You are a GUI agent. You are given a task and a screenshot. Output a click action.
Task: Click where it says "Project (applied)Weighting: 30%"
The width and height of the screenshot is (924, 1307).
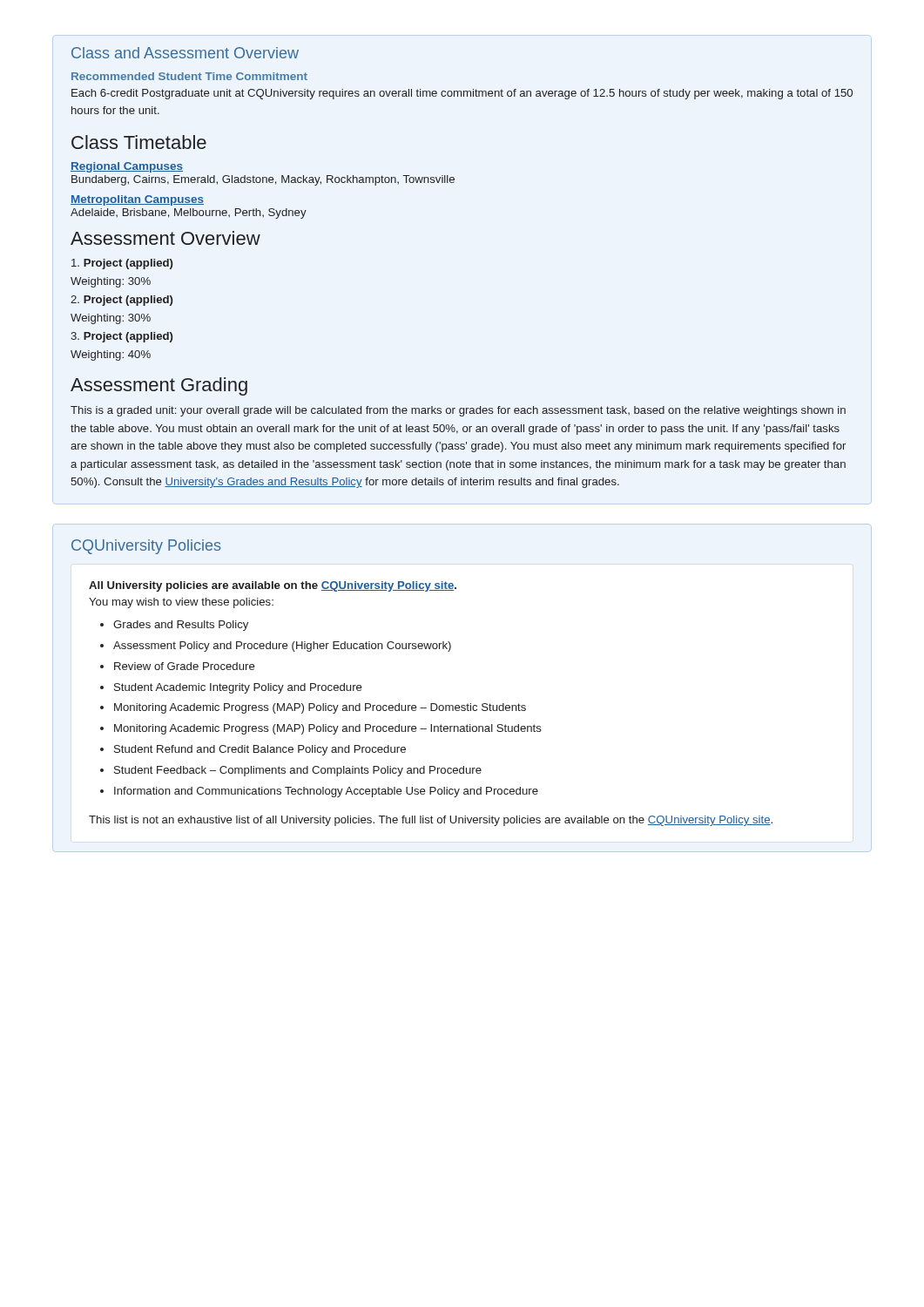pos(122,272)
